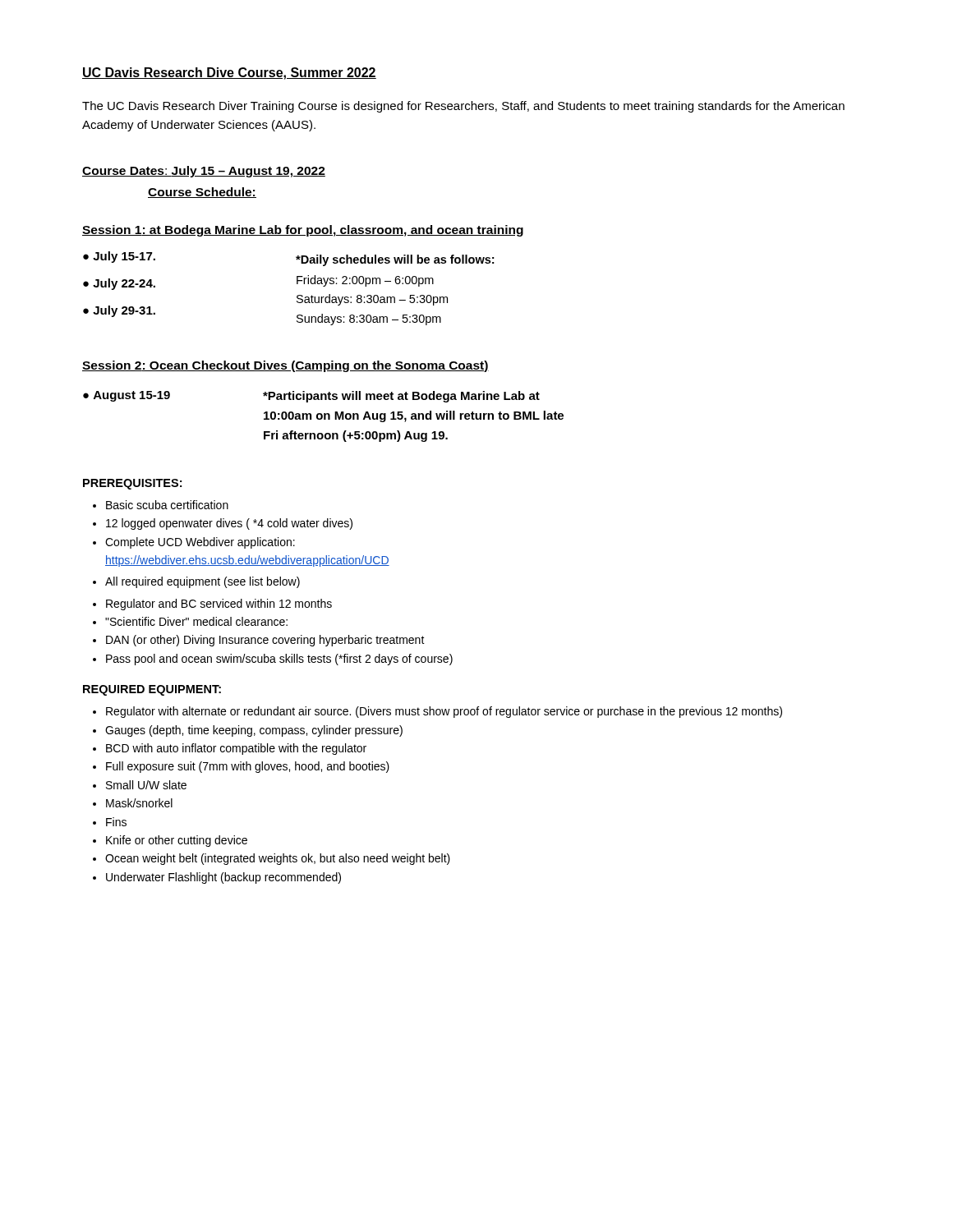
Task: Locate the block of text that opens with "Ocean weight belt (integrated"
Action: pos(278,859)
